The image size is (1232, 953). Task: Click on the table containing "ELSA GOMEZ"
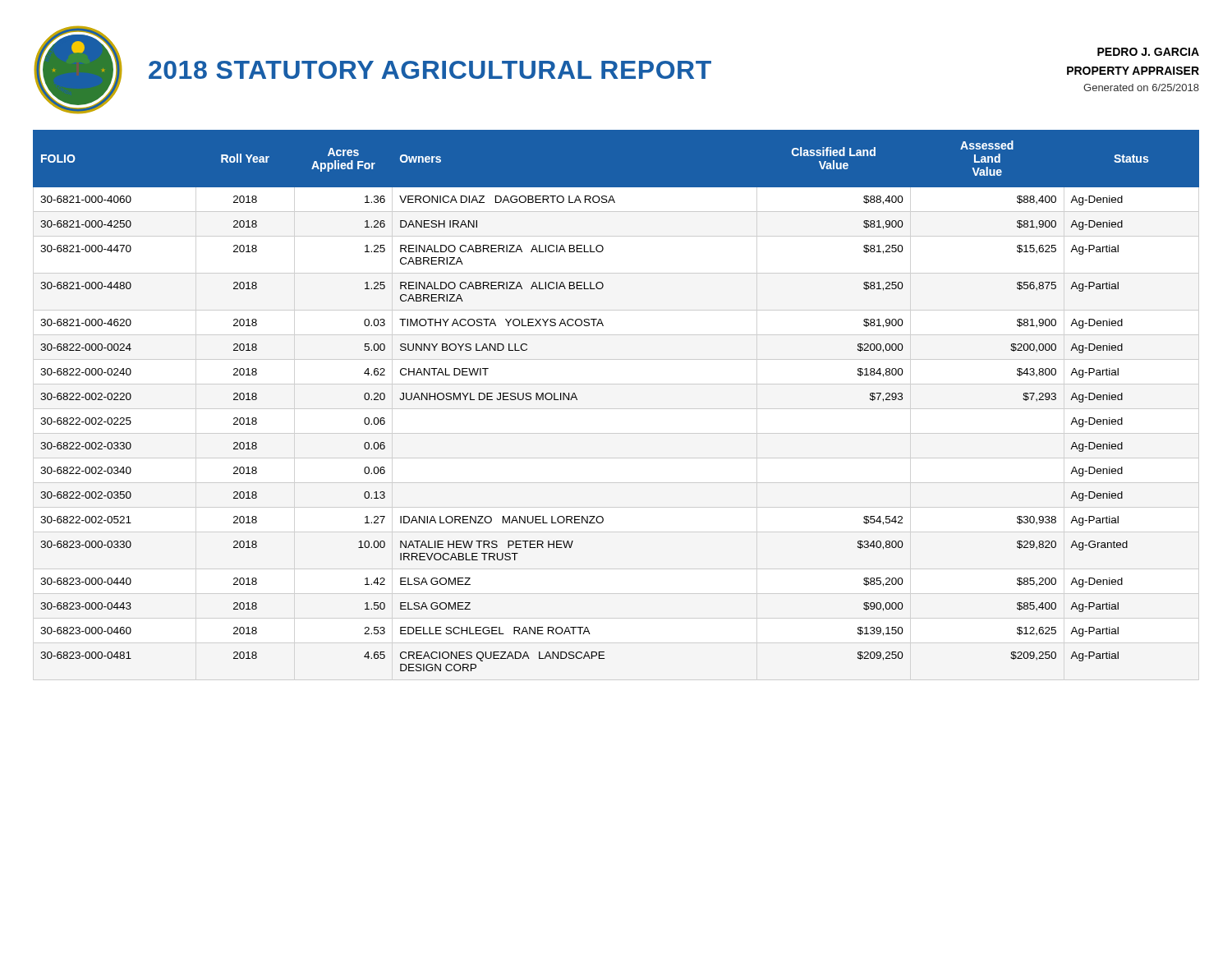pos(616,405)
